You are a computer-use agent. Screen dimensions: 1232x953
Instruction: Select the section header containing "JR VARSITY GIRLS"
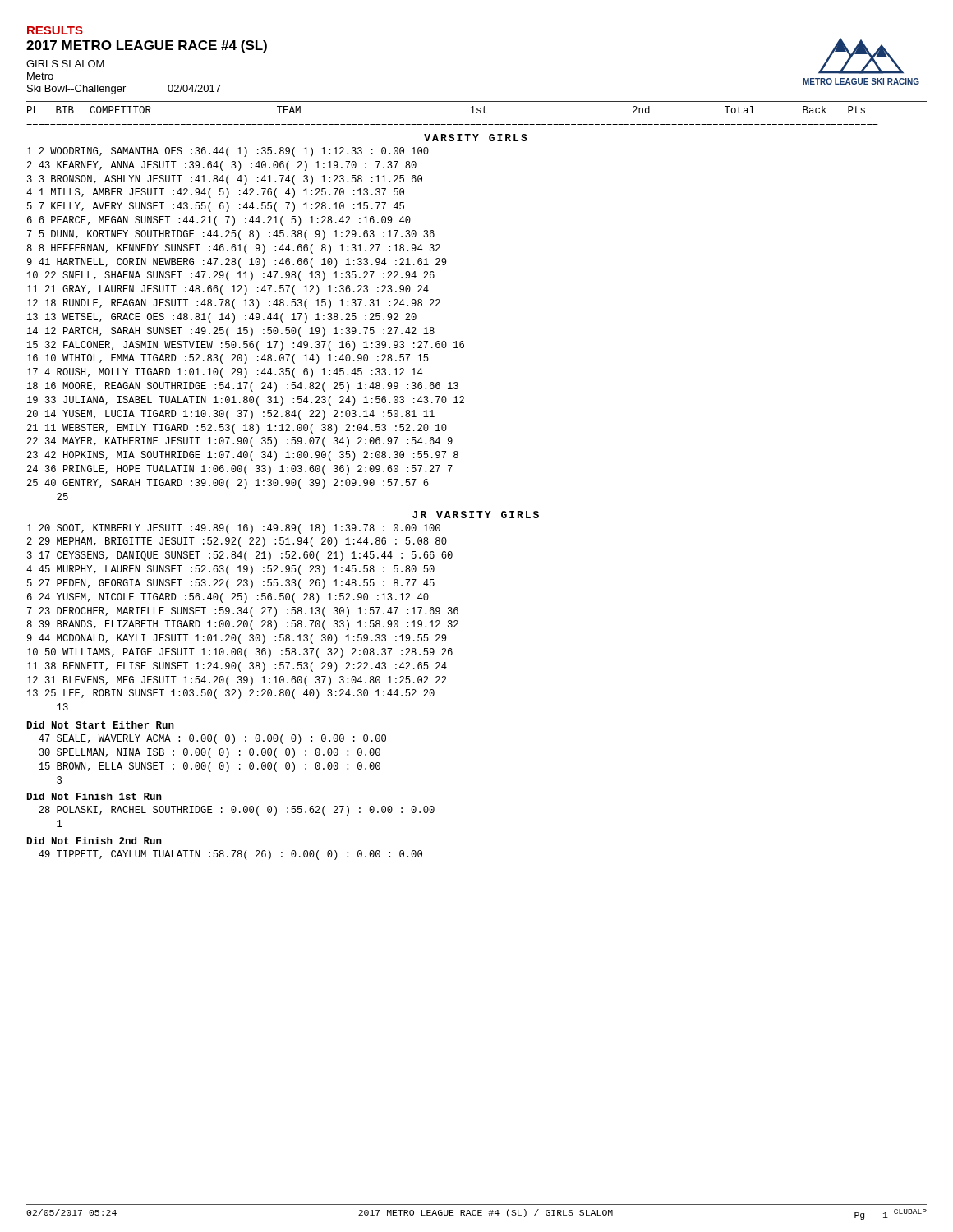(476, 515)
